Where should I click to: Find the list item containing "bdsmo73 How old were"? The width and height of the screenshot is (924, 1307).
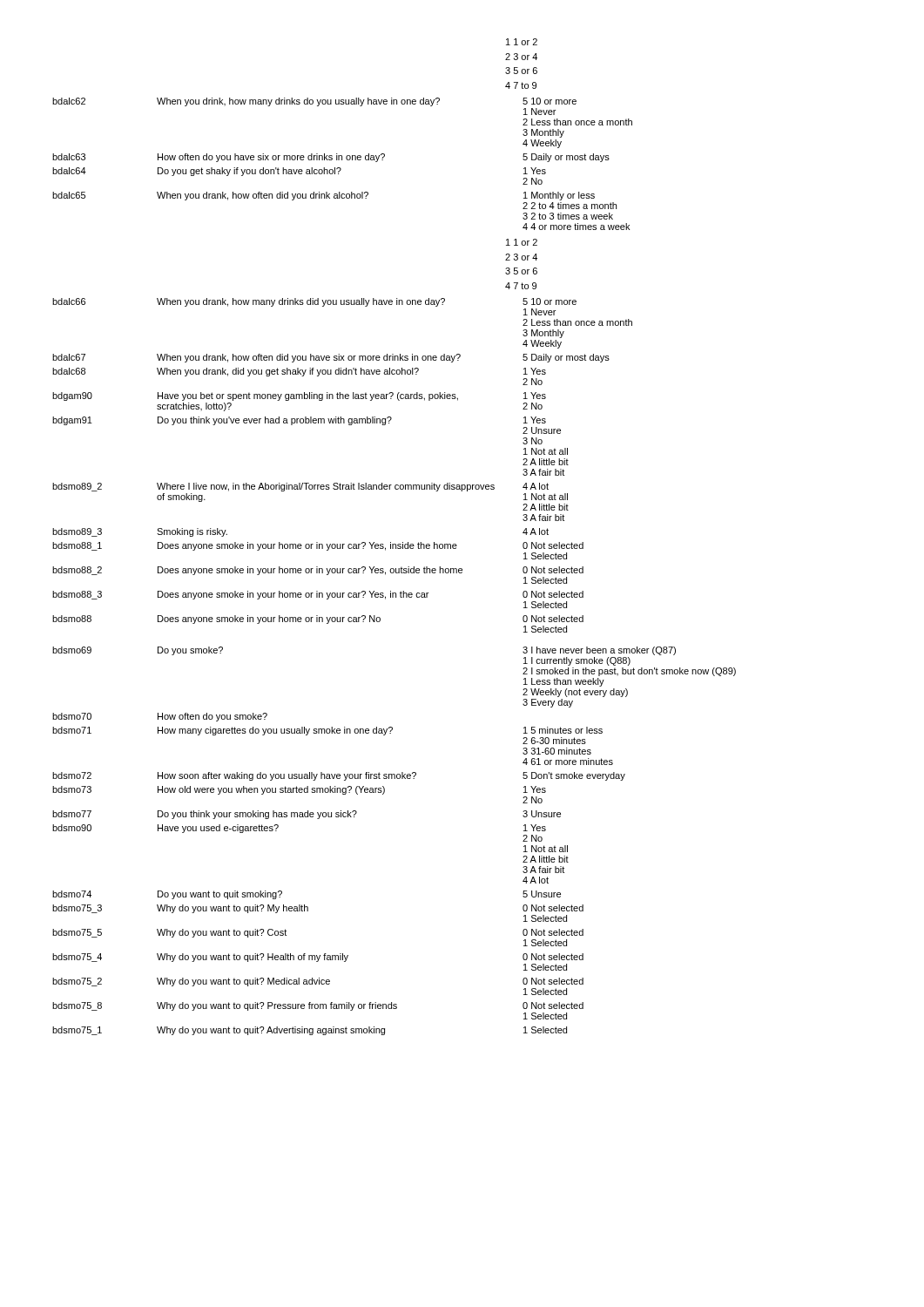[299, 790]
